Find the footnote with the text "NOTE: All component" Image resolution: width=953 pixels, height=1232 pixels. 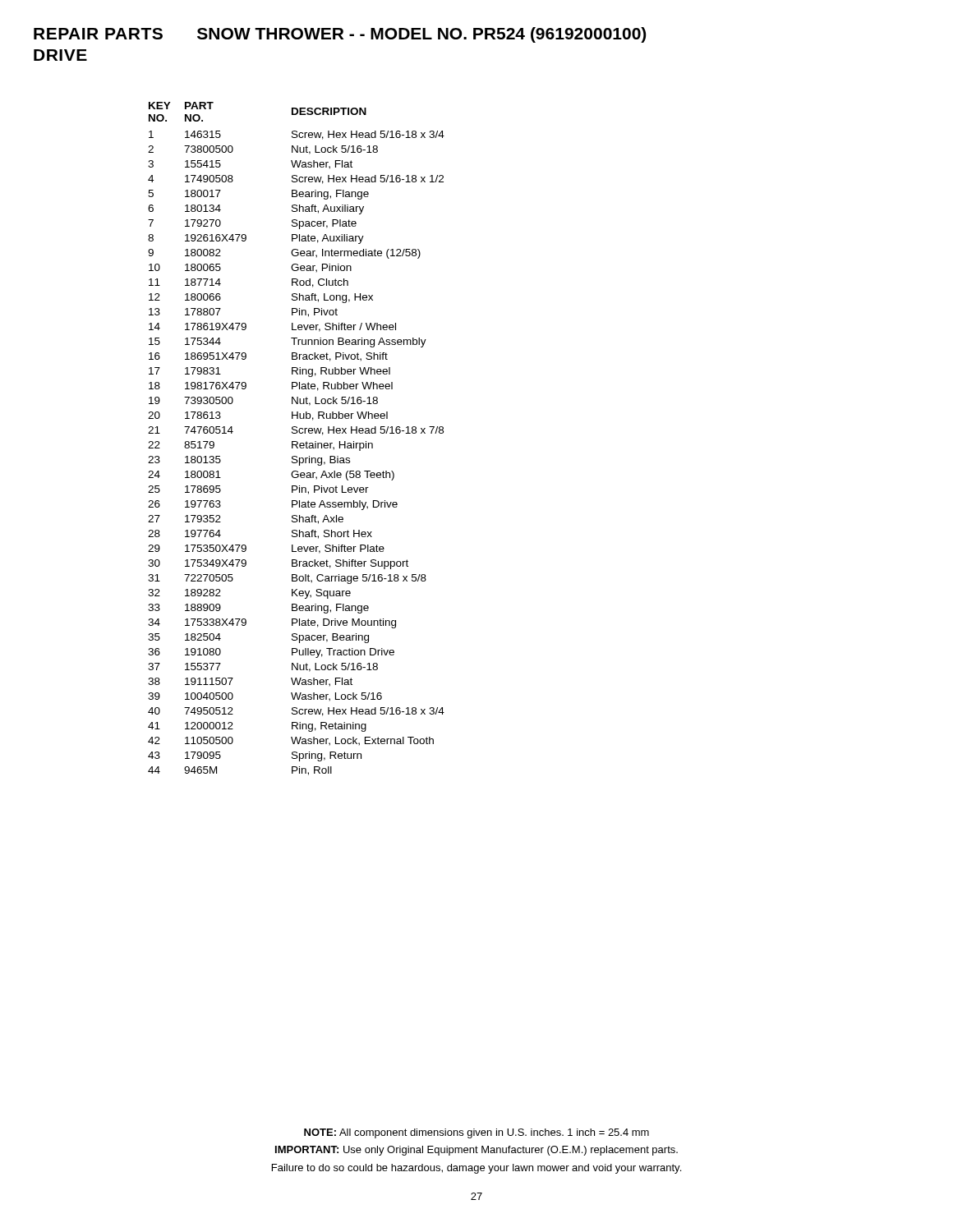click(x=476, y=1150)
